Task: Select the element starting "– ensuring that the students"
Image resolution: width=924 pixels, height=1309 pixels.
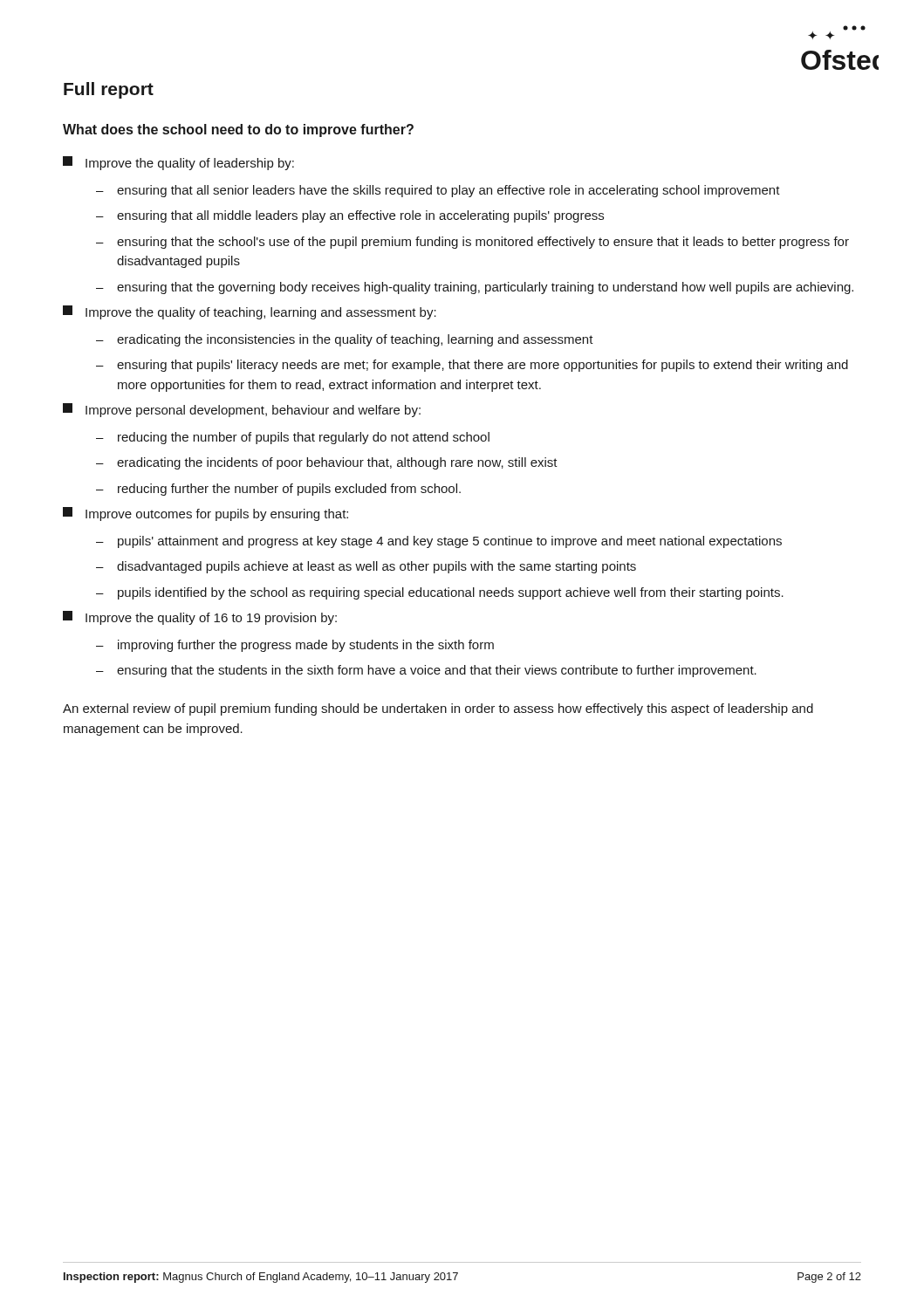Action: [427, 670]
